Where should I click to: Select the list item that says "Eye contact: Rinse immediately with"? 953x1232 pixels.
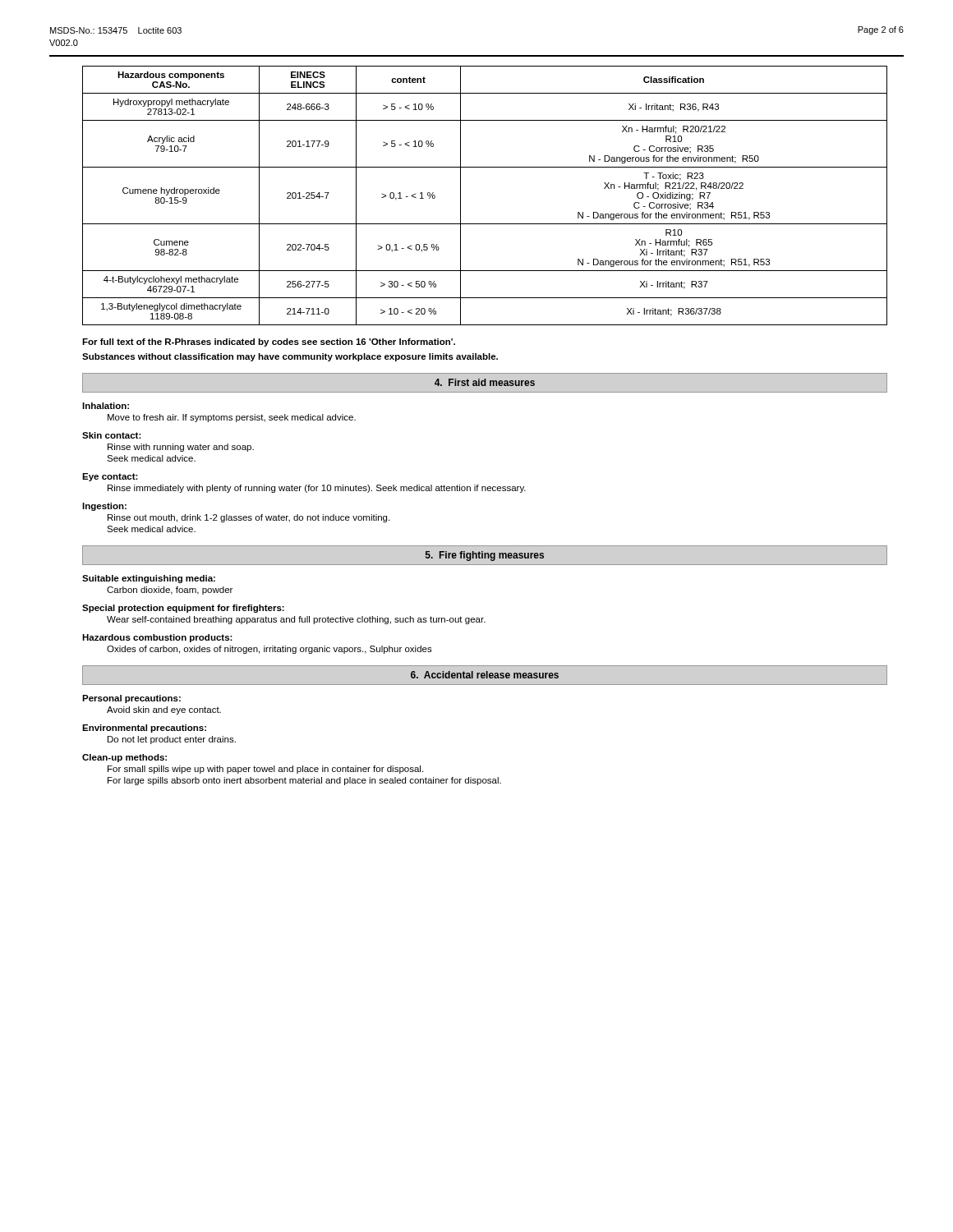coord(485,482)
